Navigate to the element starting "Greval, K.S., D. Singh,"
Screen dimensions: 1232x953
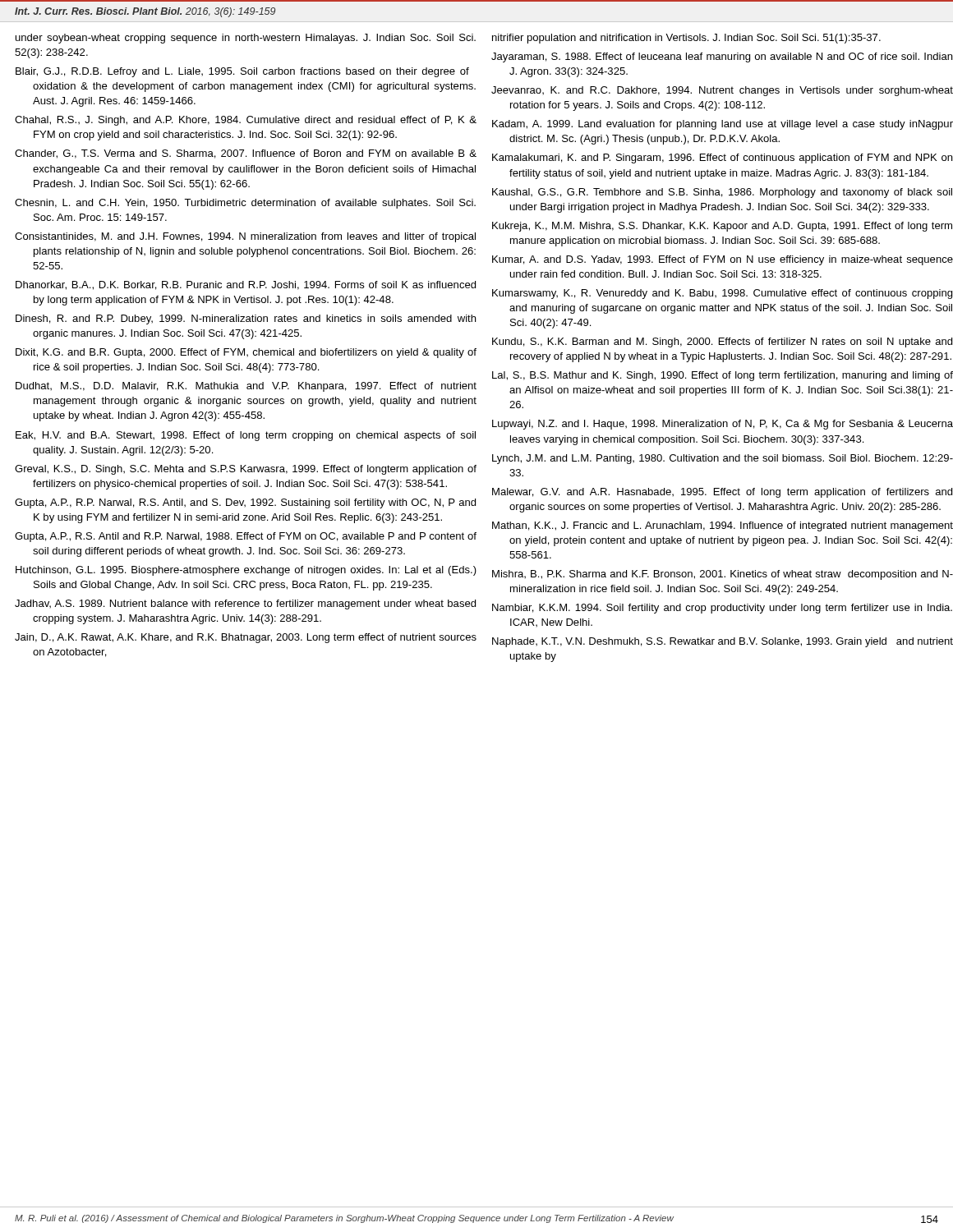[246, 476]
